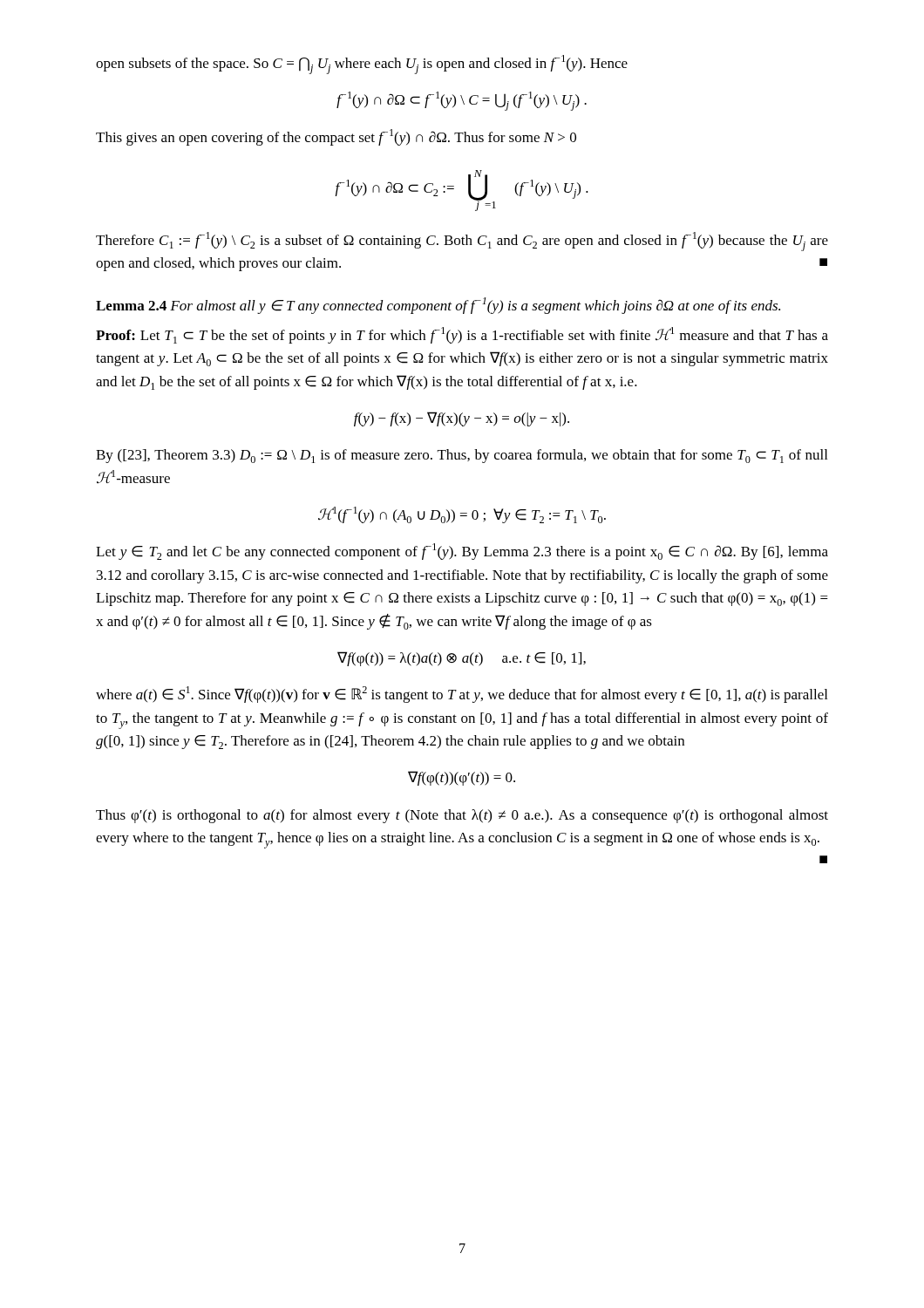Find the block on this page that starts "Lemma 2.4 For almost all y"
This screenshot has height=1308, width=924.
pos(439,304)
